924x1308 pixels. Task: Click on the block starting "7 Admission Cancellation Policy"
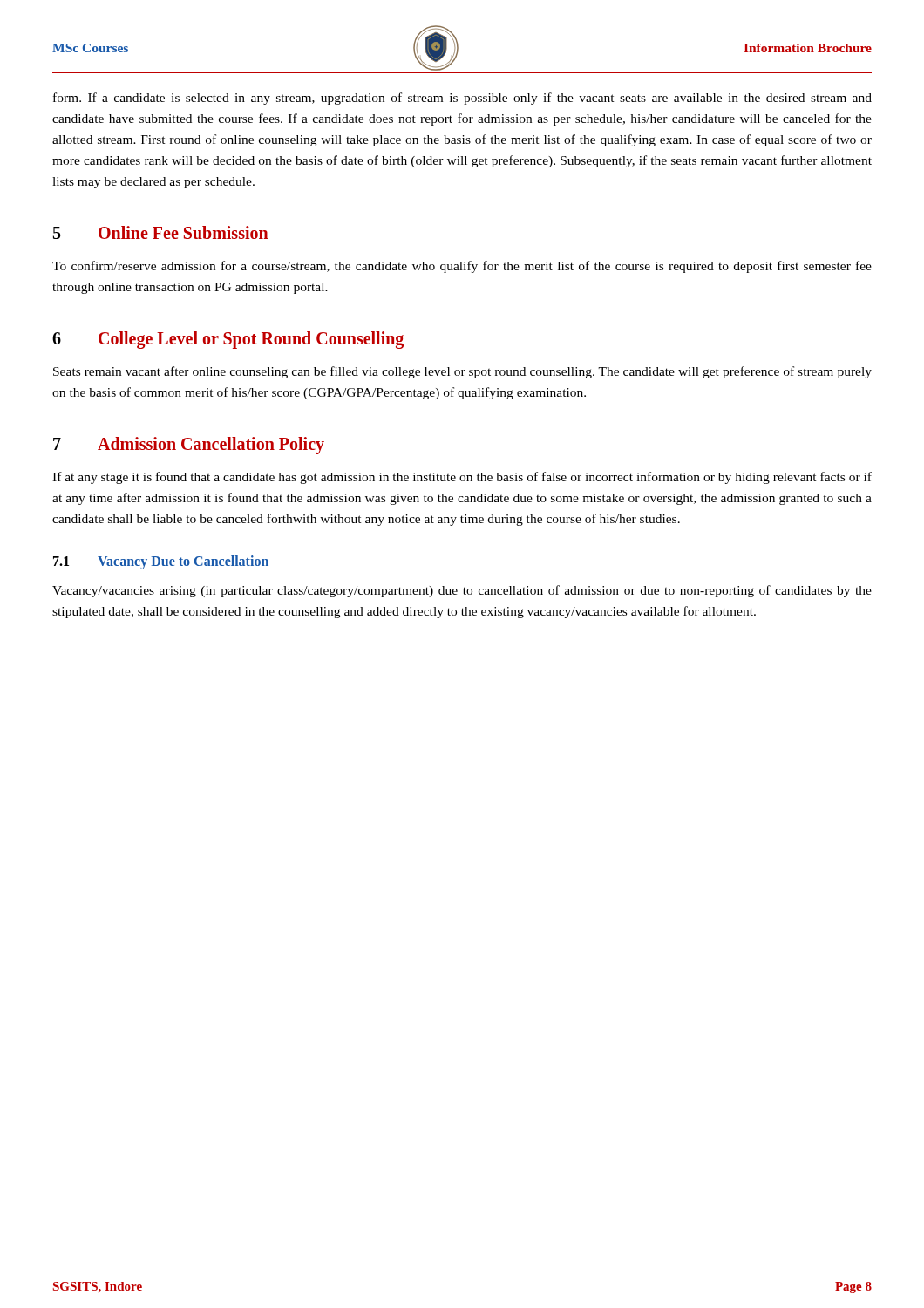pos(189,446)
